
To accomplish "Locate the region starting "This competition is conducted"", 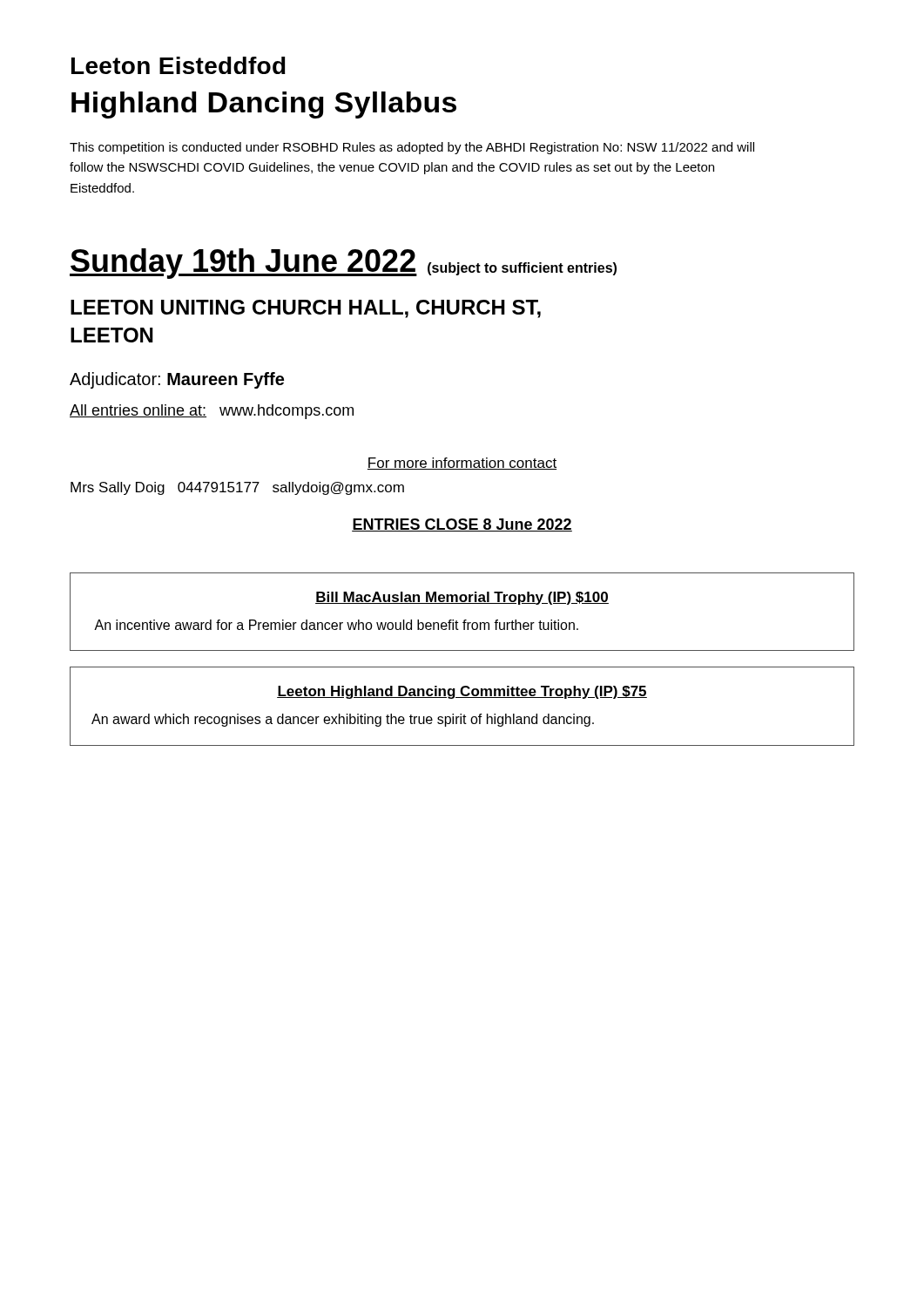I will click(412, 167).
